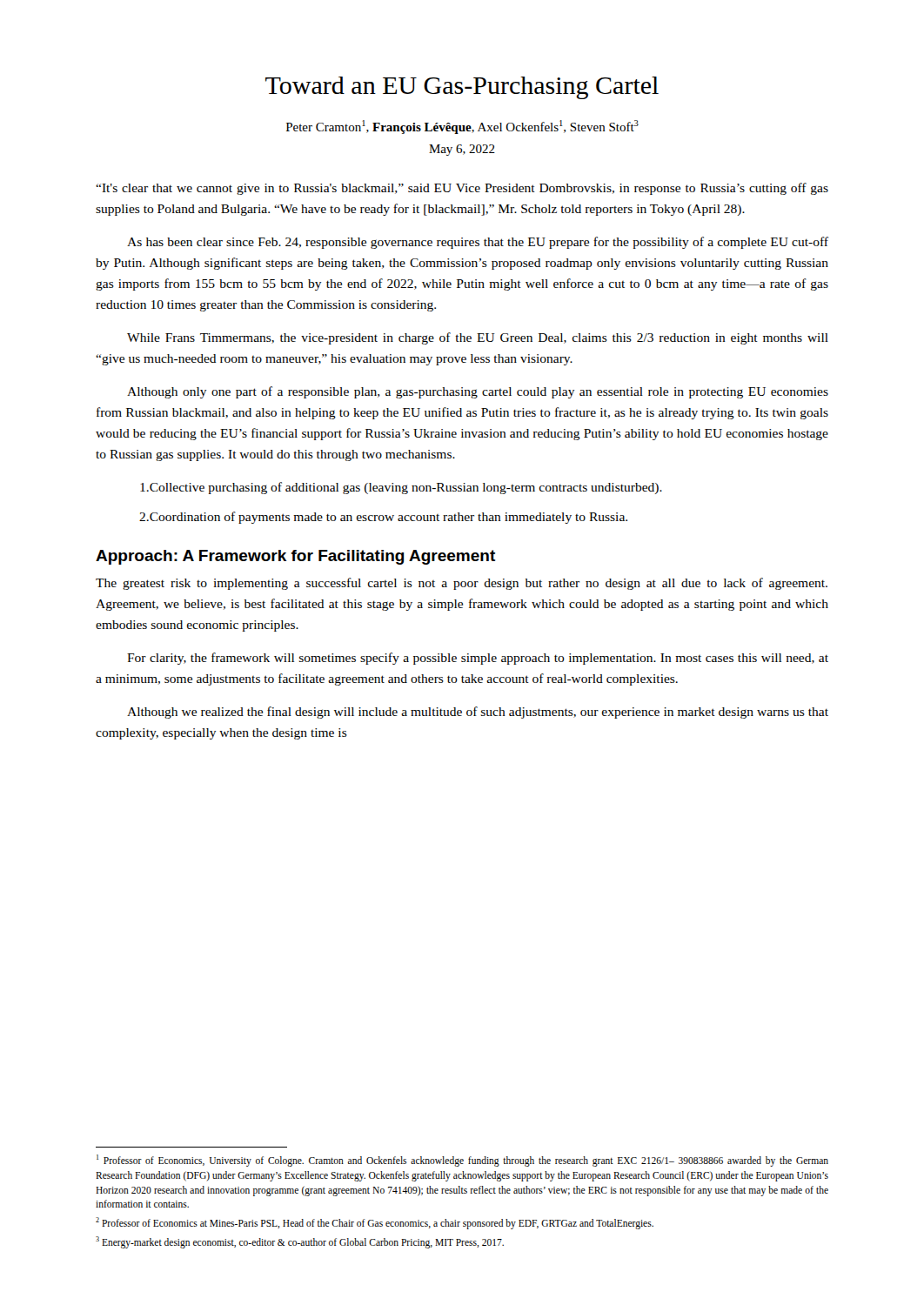Locate the block starting "Approach: A Framework for Facilitating Agreement"

point(295,556)
